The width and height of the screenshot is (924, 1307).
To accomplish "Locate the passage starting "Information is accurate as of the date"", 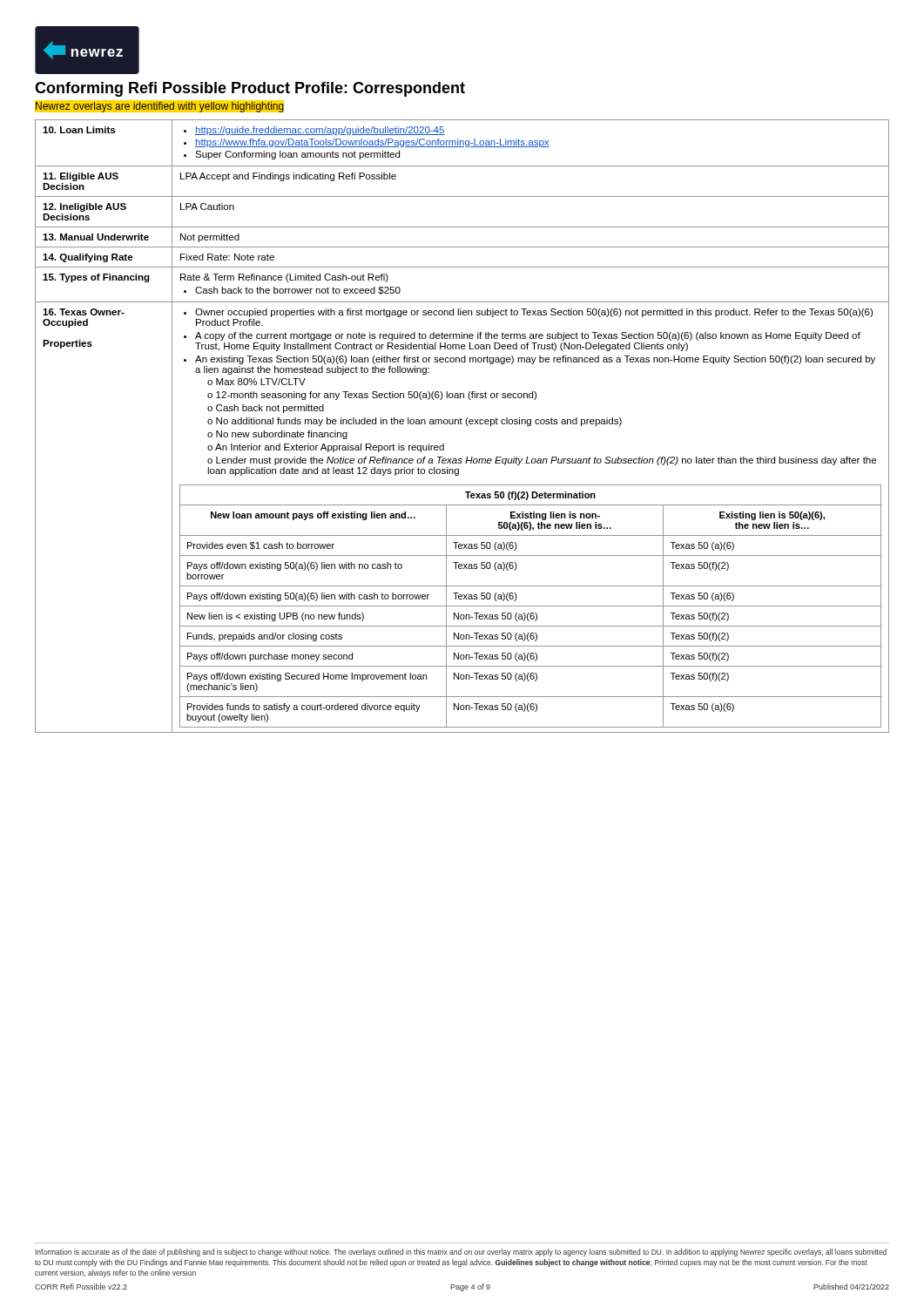I will pyautogui.click(x=461, y=1263).
